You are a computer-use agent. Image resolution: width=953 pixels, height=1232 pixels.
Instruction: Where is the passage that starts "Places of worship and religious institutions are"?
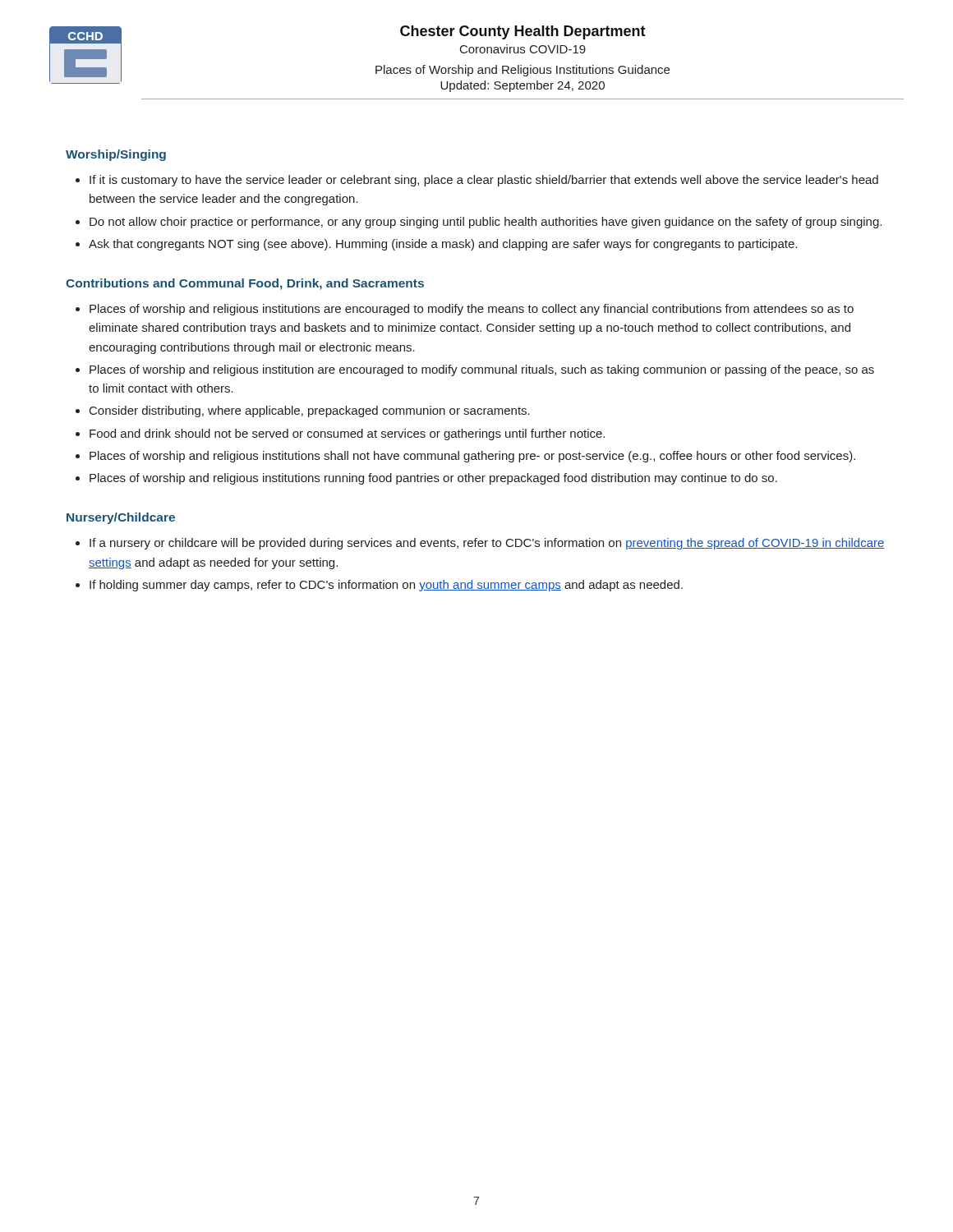pyautogui.click(x=476, y=328)
